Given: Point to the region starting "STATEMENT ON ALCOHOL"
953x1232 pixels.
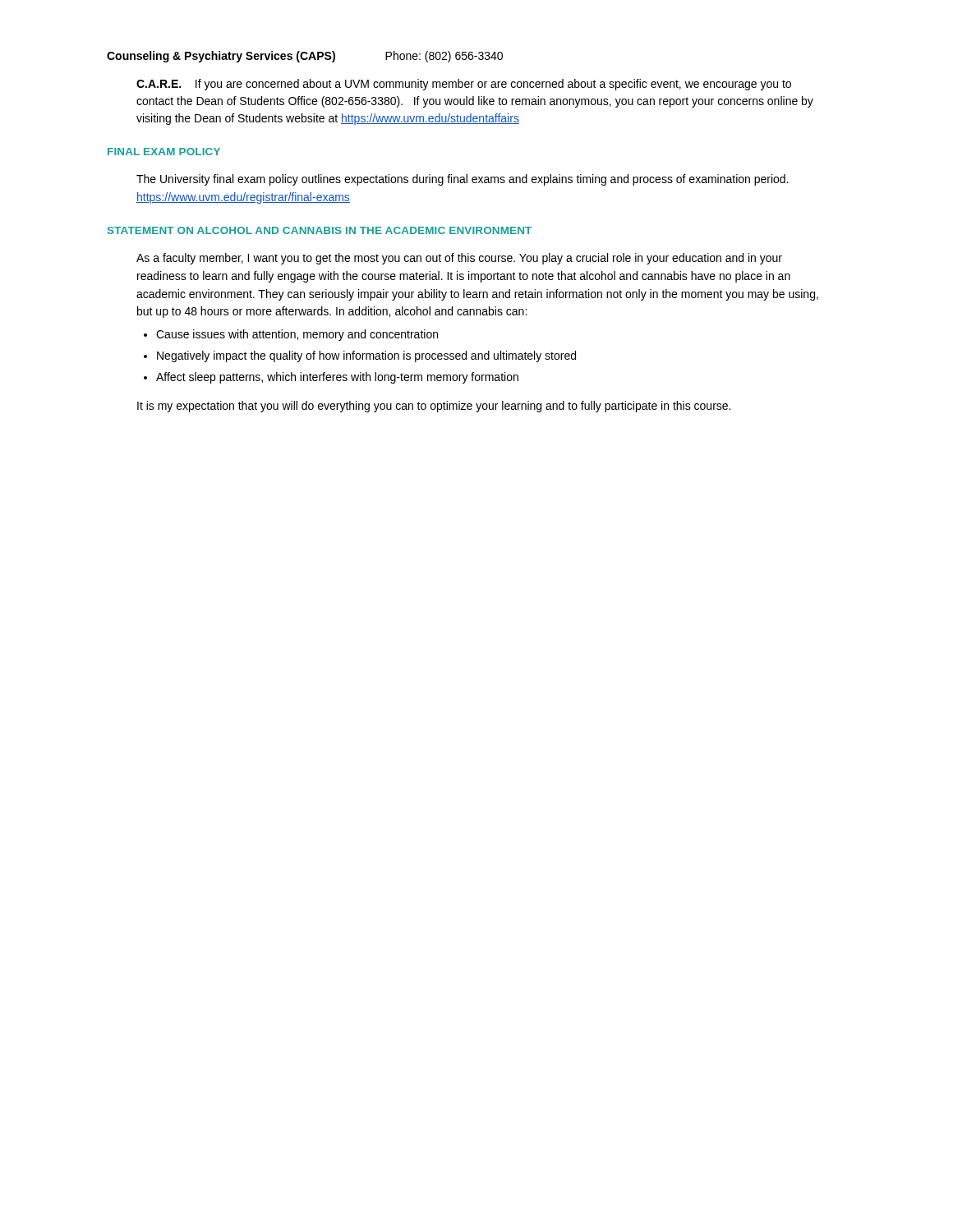Looking at the screenshot, I should 319,231.
